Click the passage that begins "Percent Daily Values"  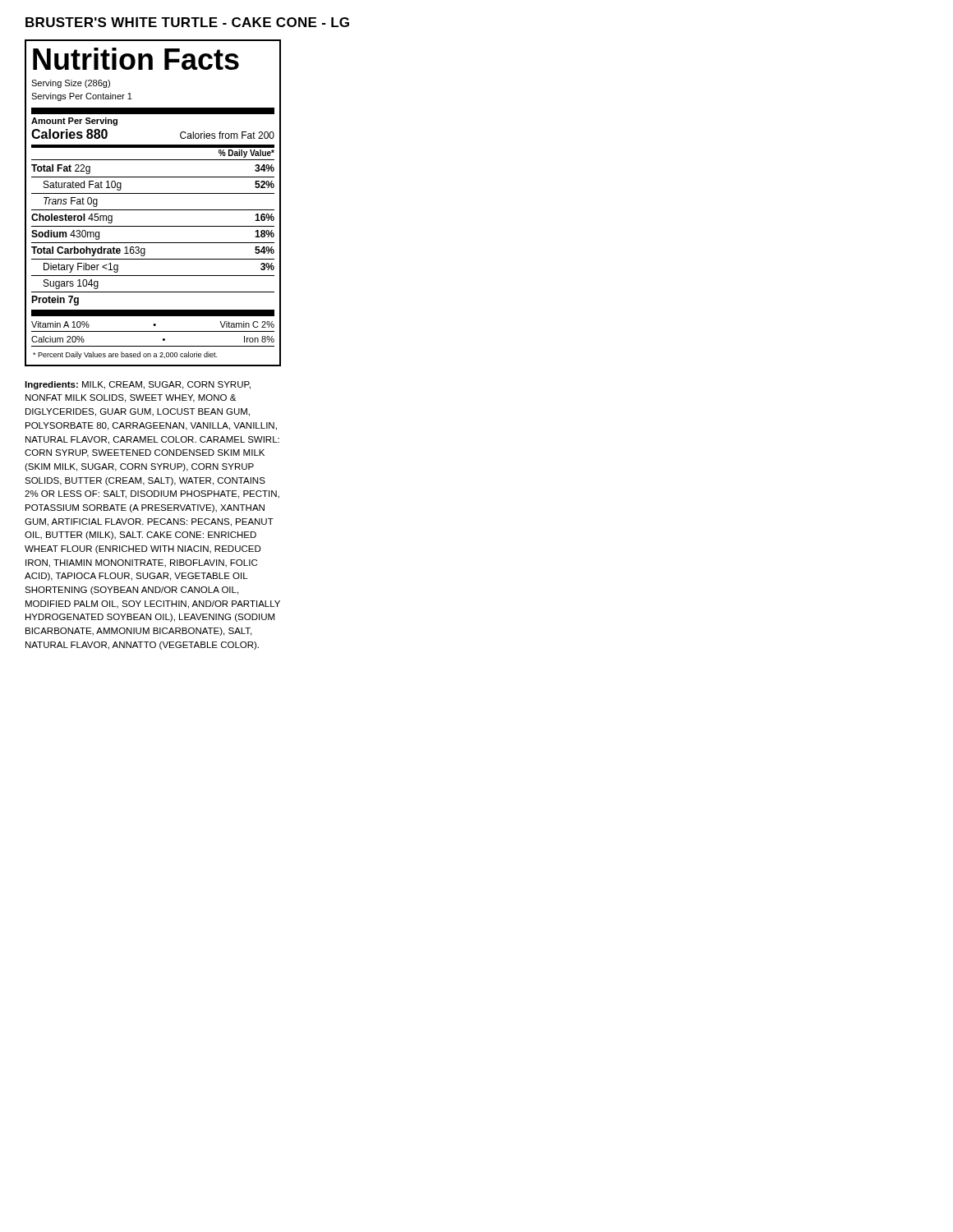125,355
